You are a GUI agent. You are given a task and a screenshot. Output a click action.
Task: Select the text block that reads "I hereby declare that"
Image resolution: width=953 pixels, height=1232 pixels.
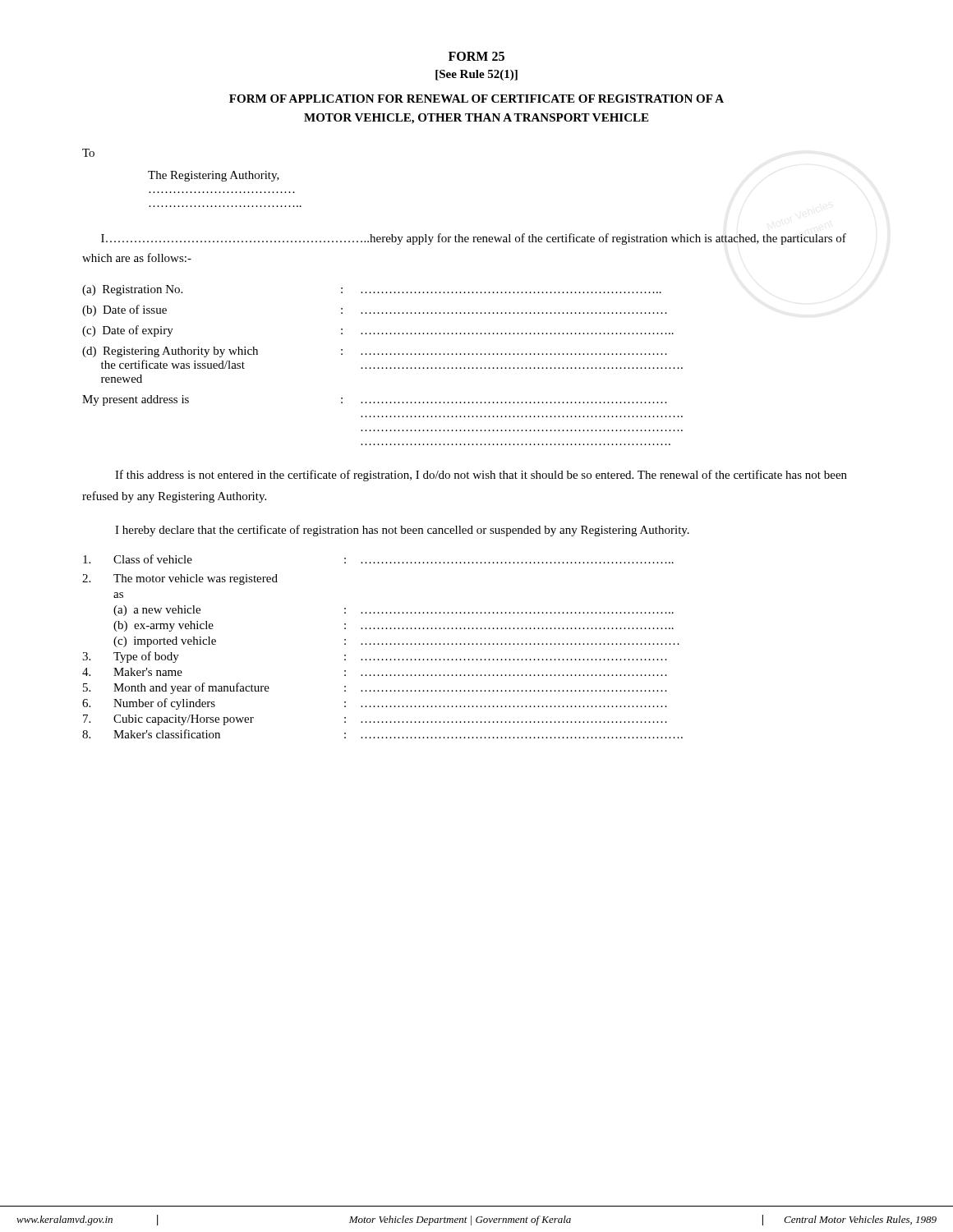402,530
